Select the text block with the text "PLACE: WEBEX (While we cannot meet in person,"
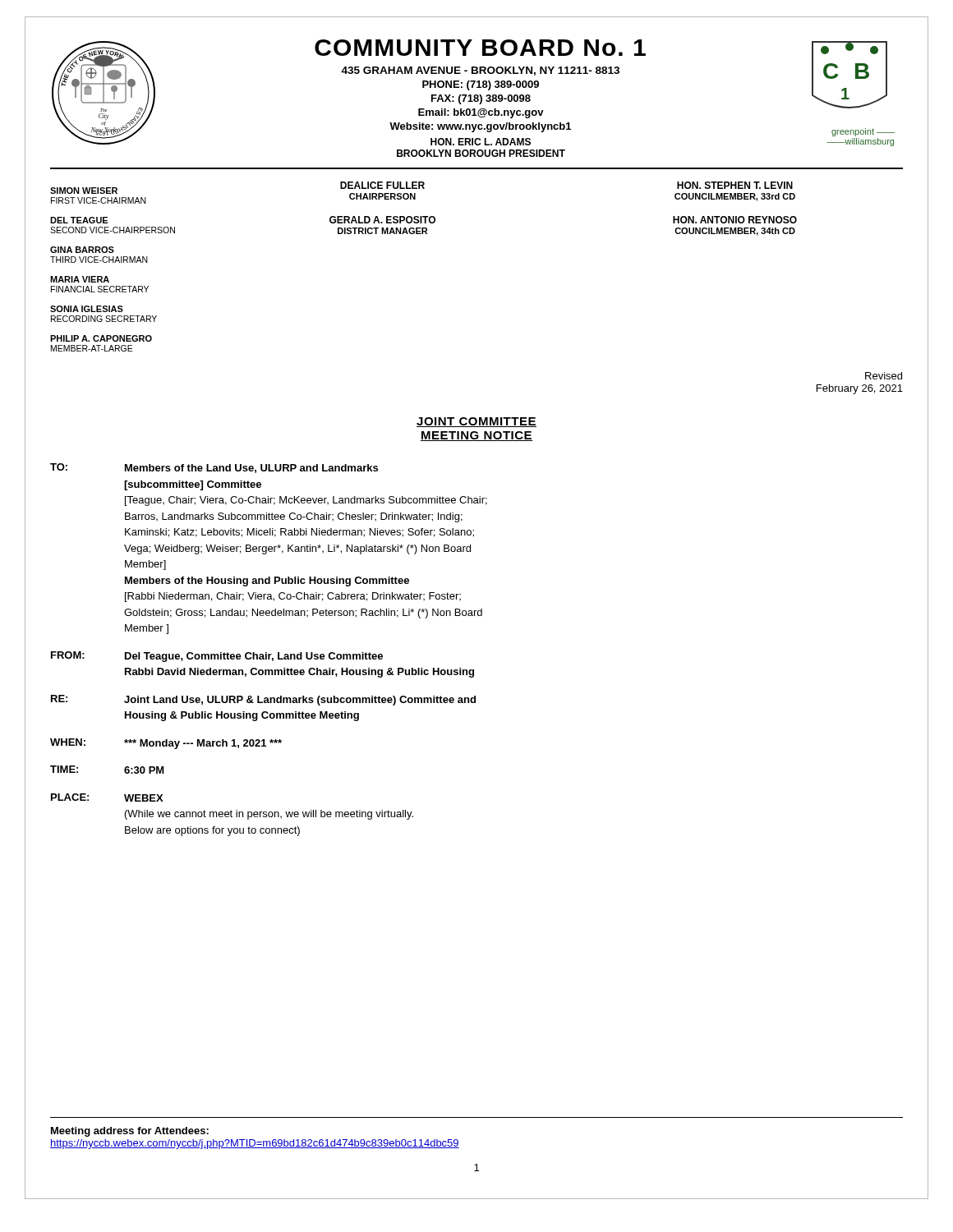This screenshot has height=1232, width=953. [232, 815]
